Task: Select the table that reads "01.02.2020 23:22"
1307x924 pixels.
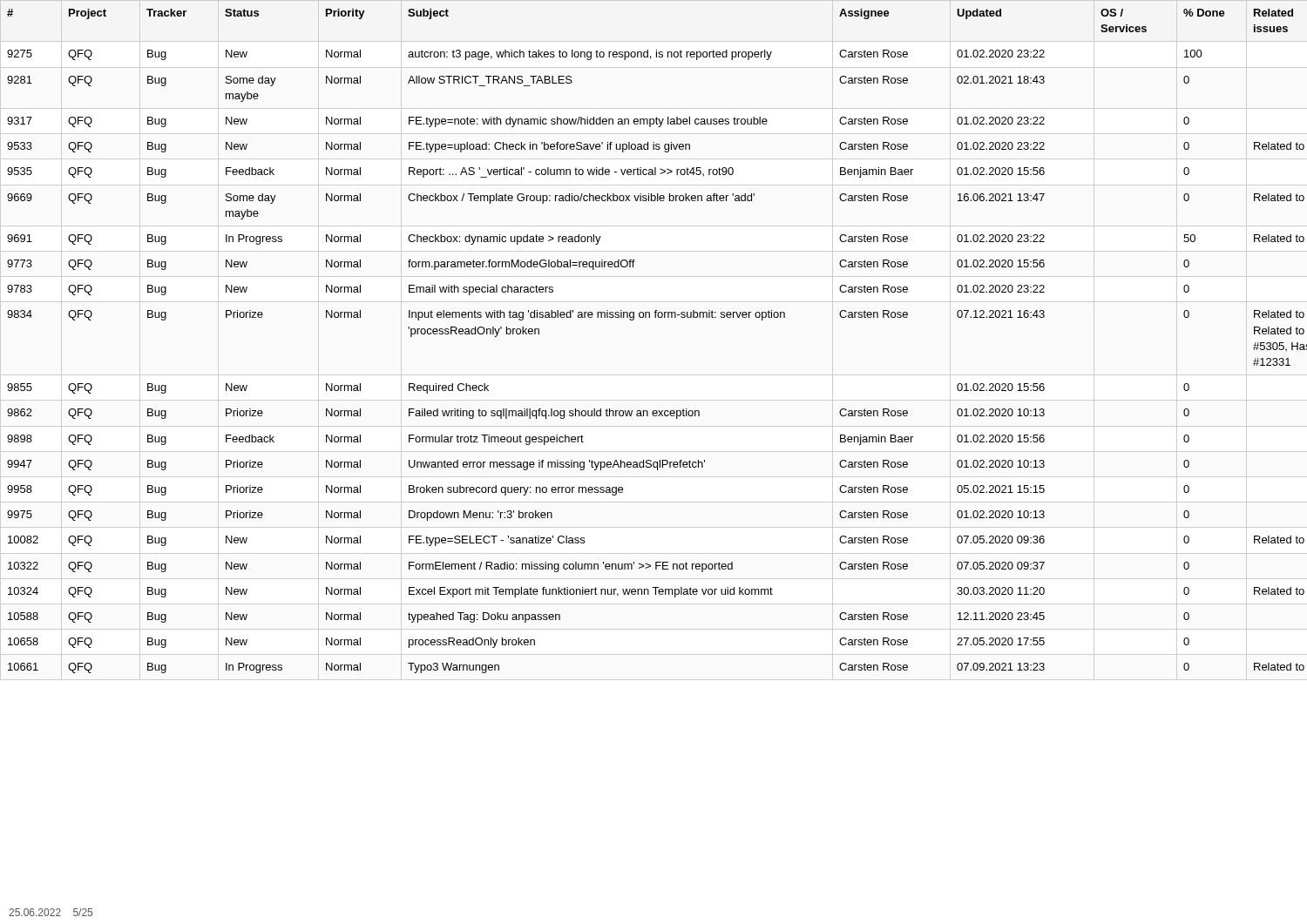Action: click(654, 340)
